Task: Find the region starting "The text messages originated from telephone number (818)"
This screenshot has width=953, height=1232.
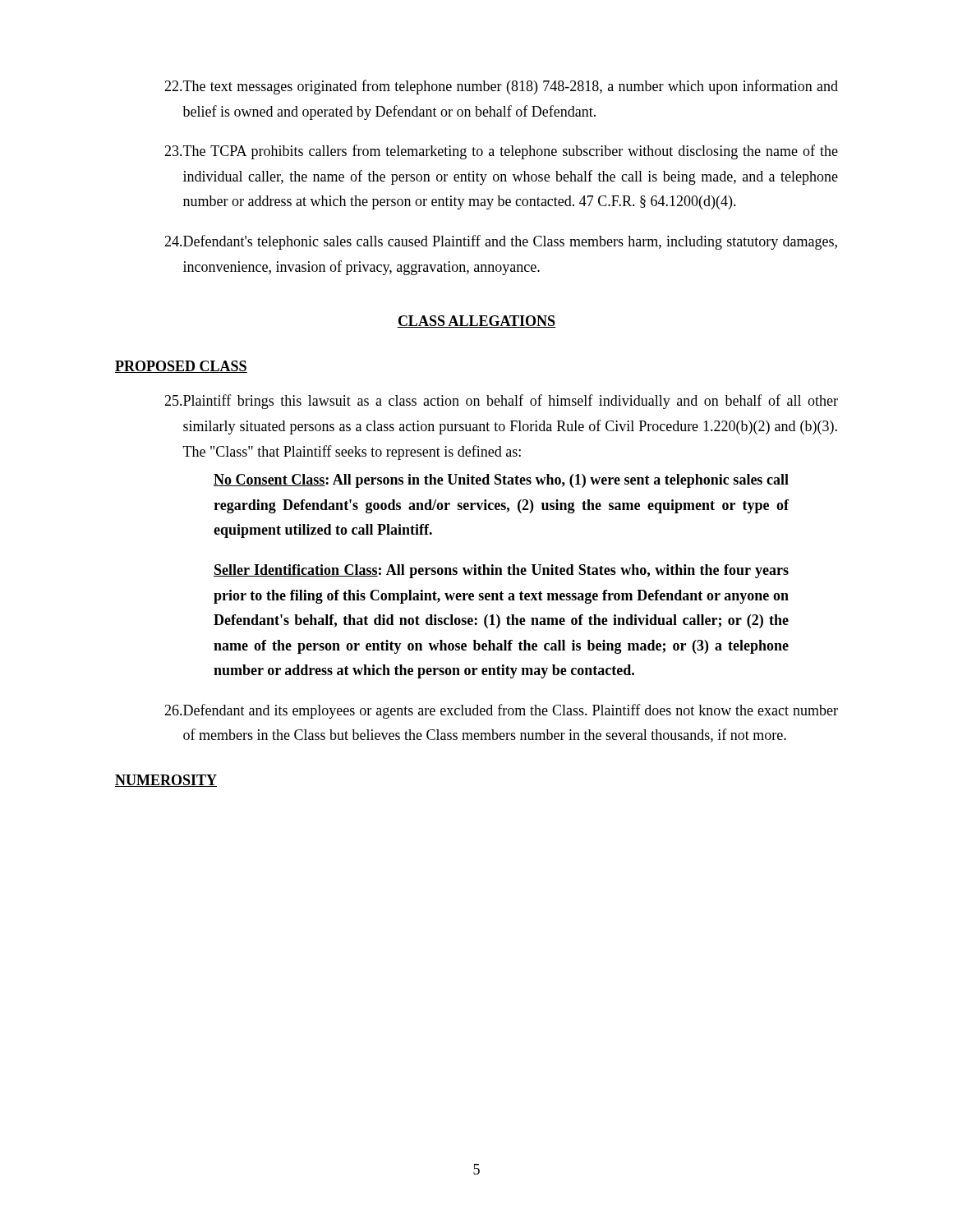Action: pos(476,99)
